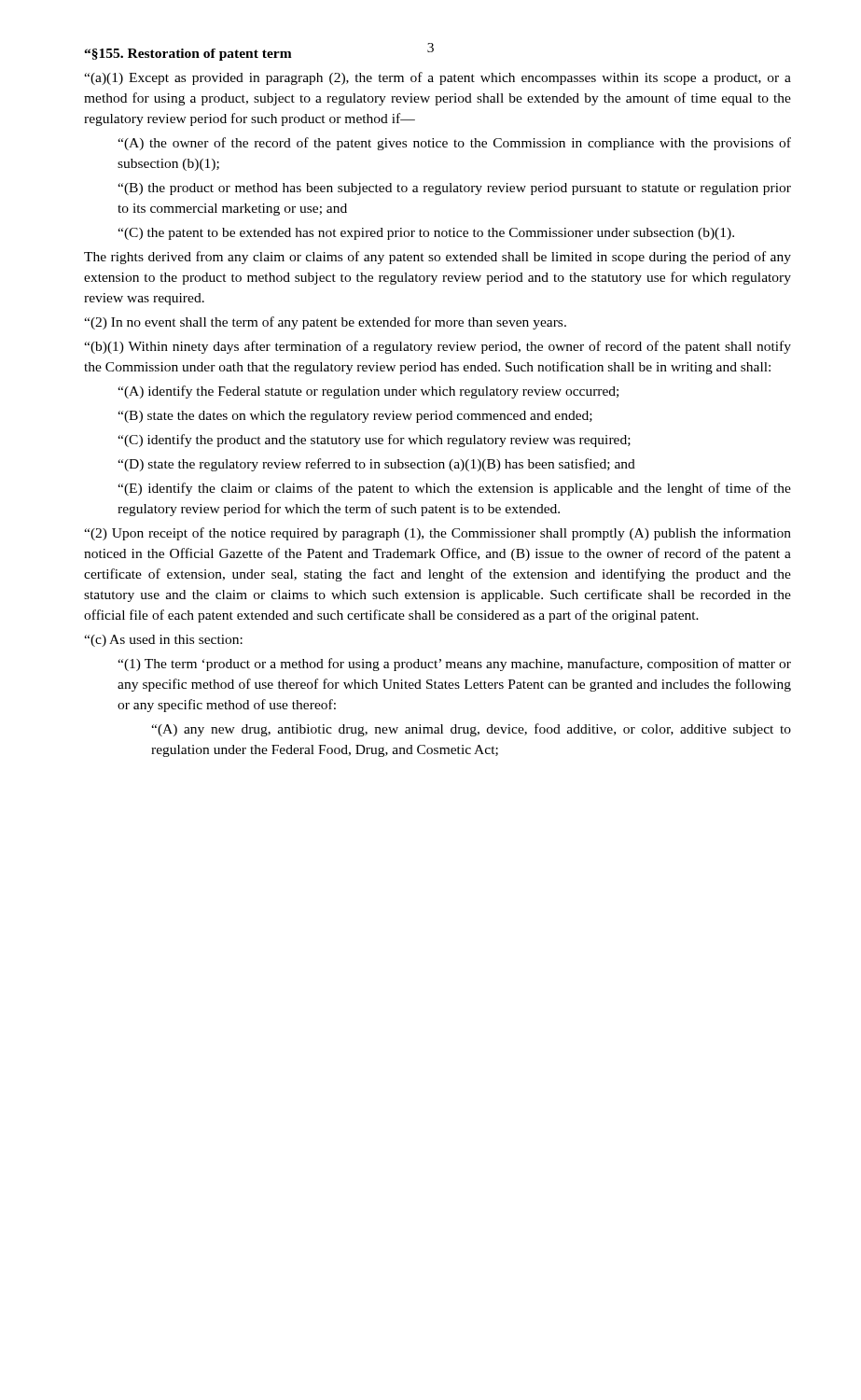861x1400 pixels.
Task: Click on the list item with the text "“(C) identify the"
Action: [x=374, y=439]
